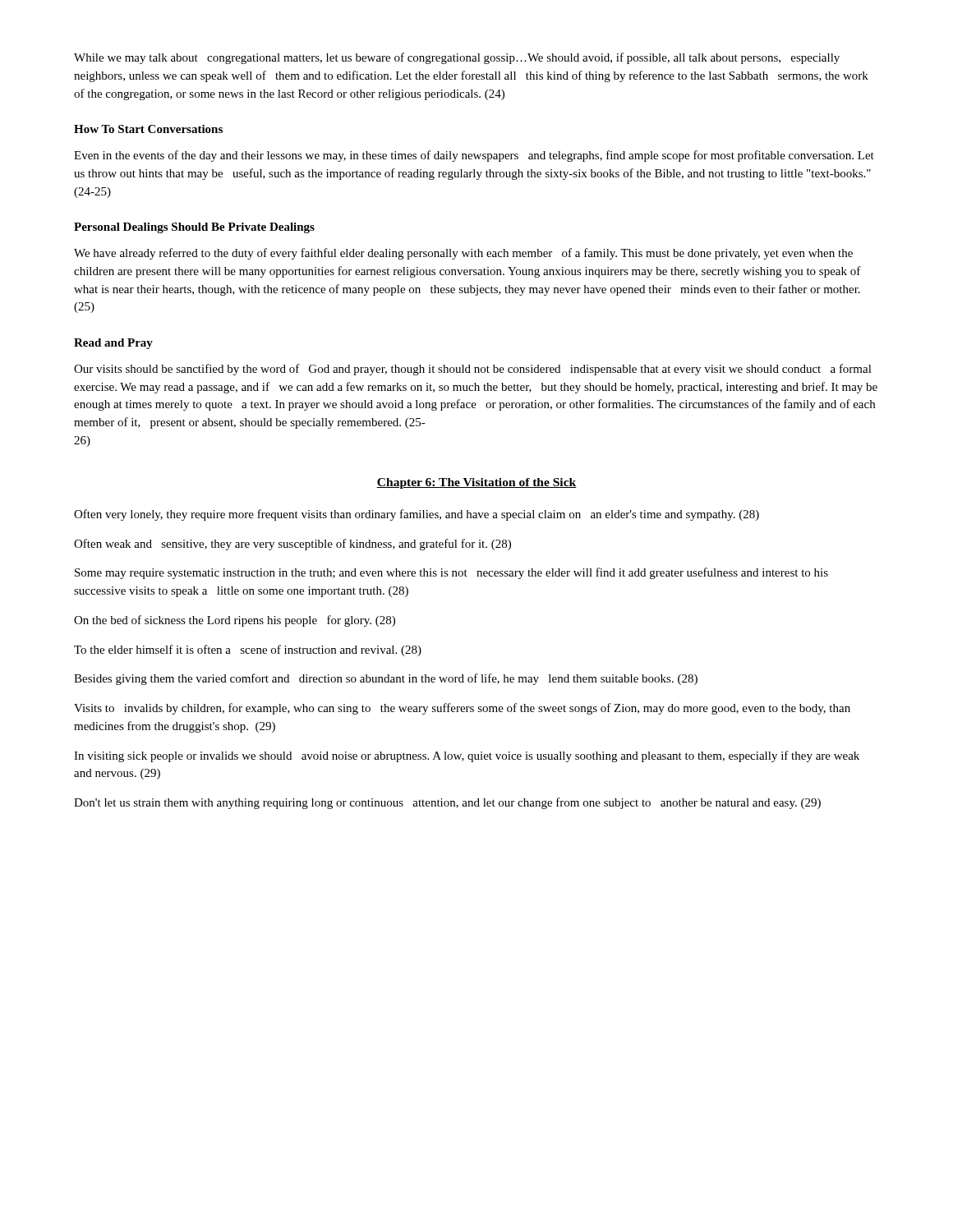The width and height of the screenshot is (953, 1232).
Task: Navigate to the element starting "Don't let us strain them"
Action: coord(448,803)
